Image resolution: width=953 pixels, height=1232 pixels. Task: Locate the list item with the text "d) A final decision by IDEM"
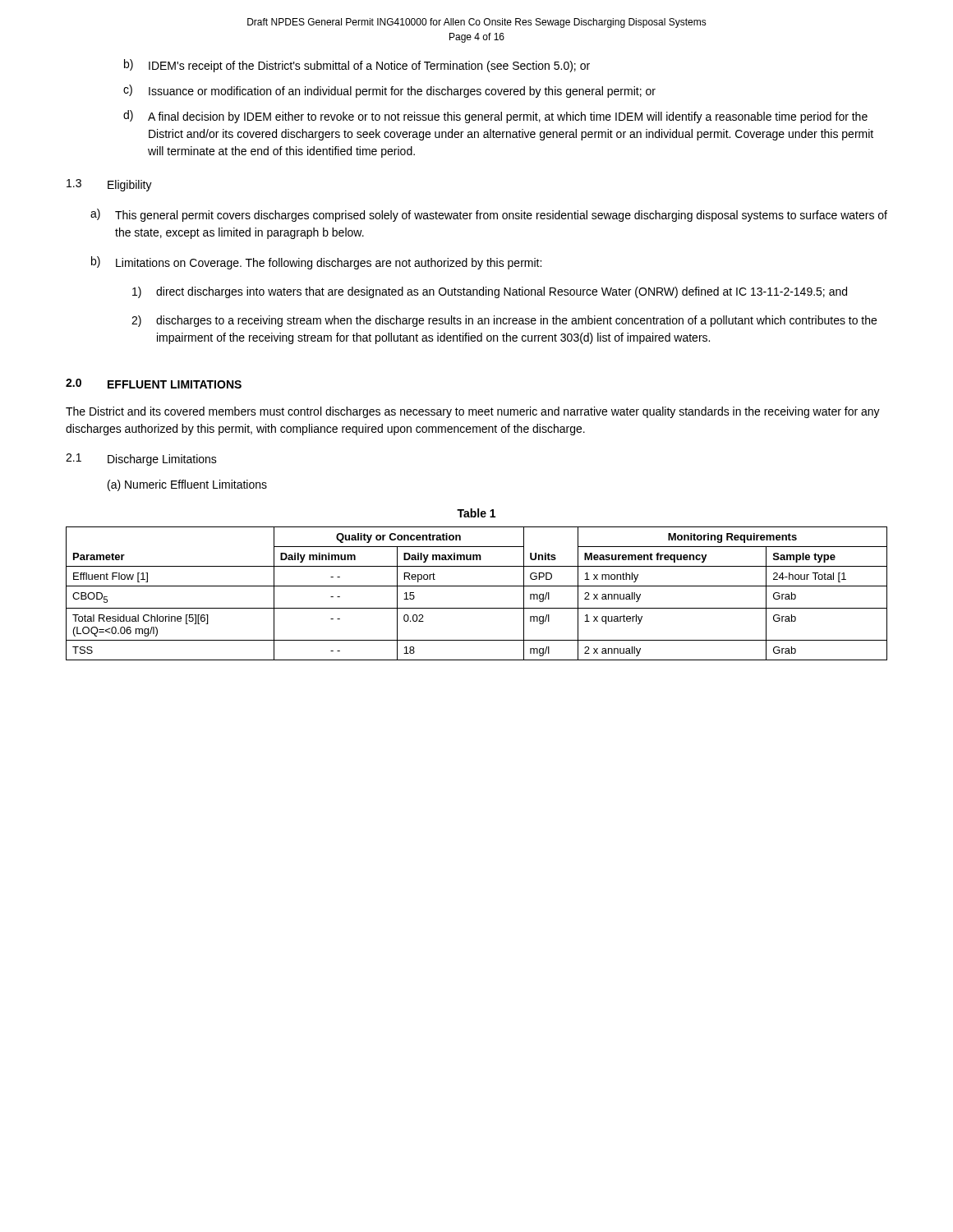tap(505, 134)
